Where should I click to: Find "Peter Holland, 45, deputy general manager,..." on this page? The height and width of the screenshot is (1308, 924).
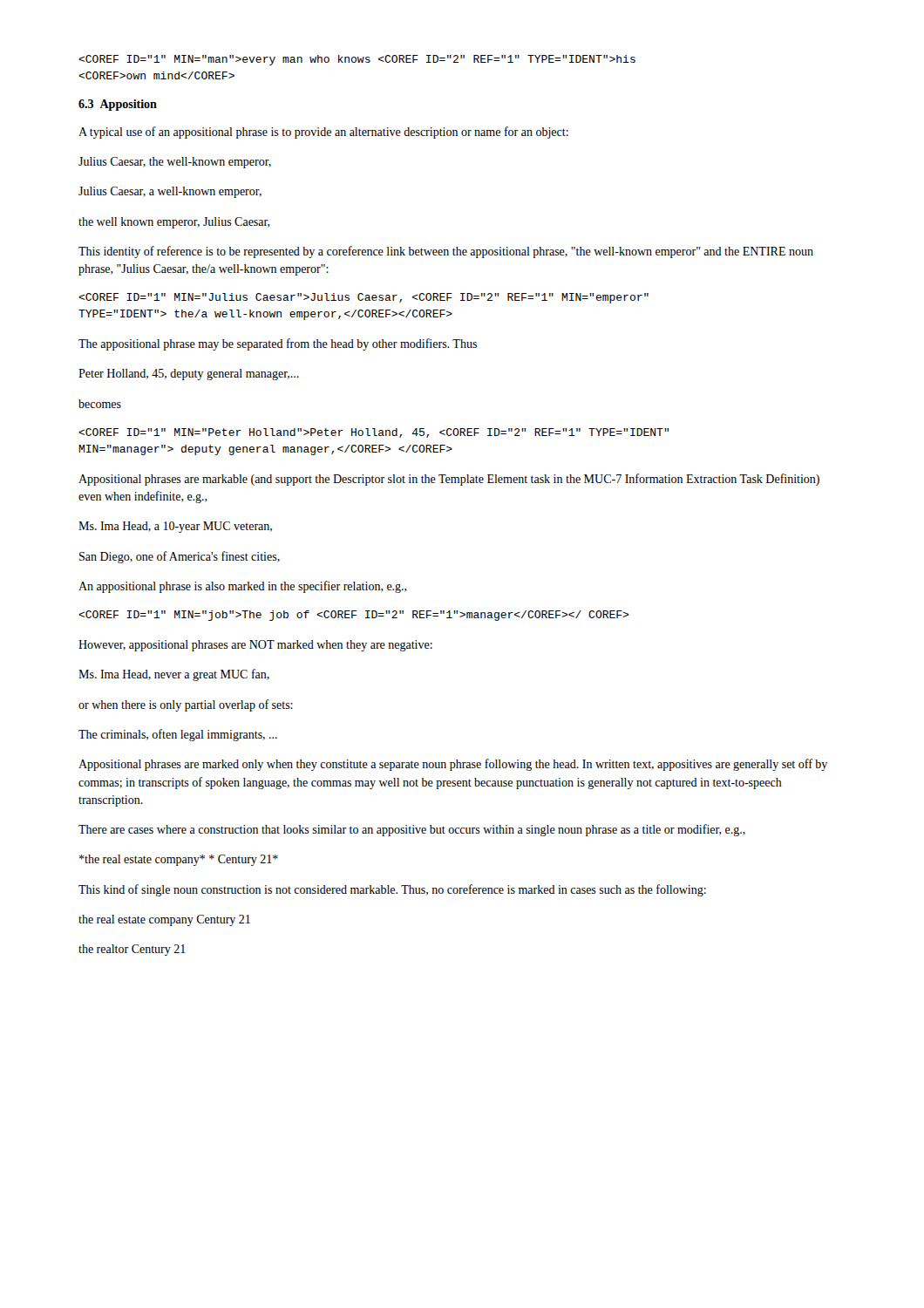click(189, 374)
